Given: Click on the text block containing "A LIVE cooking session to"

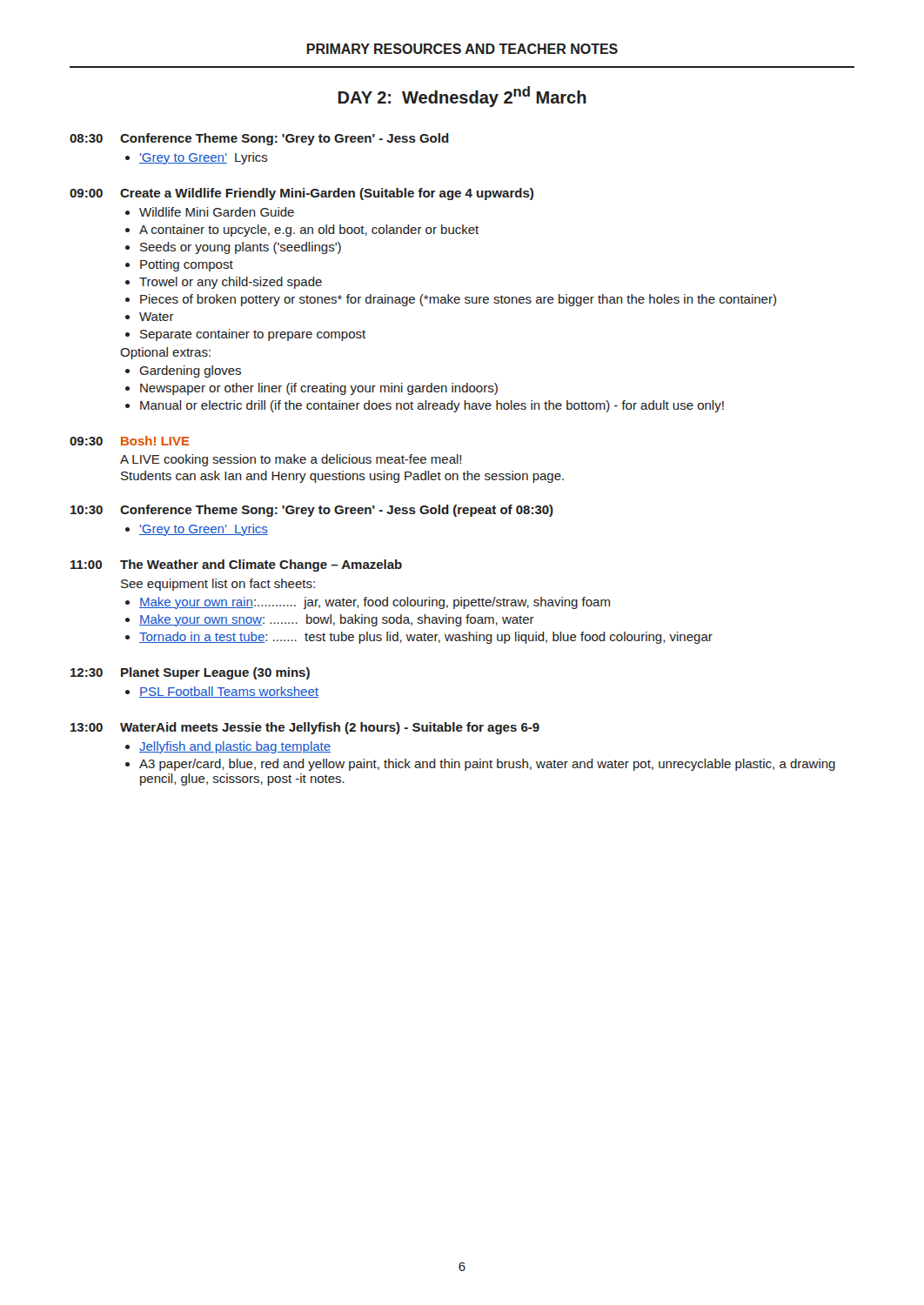Looking at the screenshot, I should coord(291,459).
